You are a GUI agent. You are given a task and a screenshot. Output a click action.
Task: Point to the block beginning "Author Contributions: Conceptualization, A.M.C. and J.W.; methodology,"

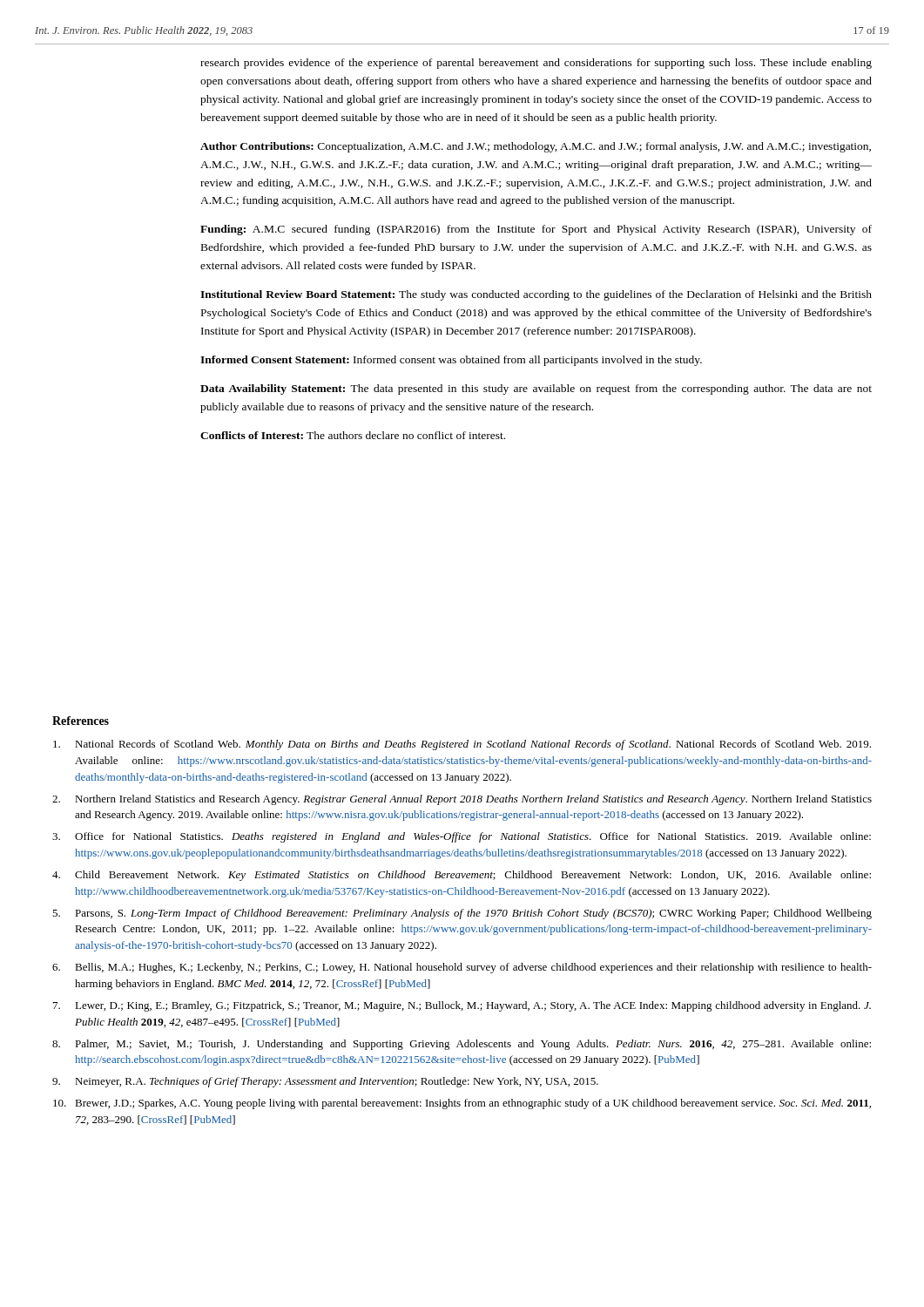pos(536,173)
